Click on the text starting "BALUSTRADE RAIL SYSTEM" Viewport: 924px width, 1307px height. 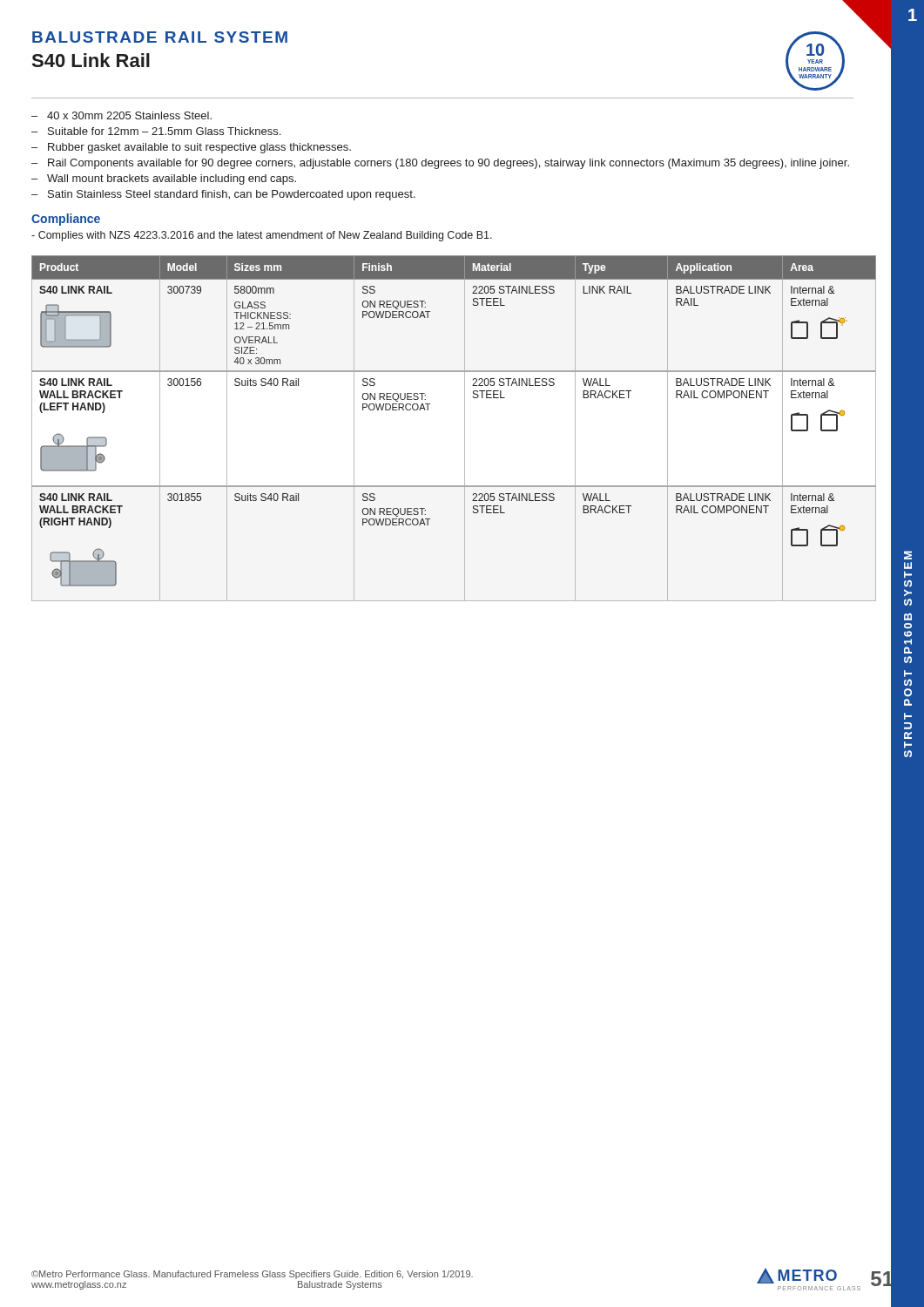point(160,37)
